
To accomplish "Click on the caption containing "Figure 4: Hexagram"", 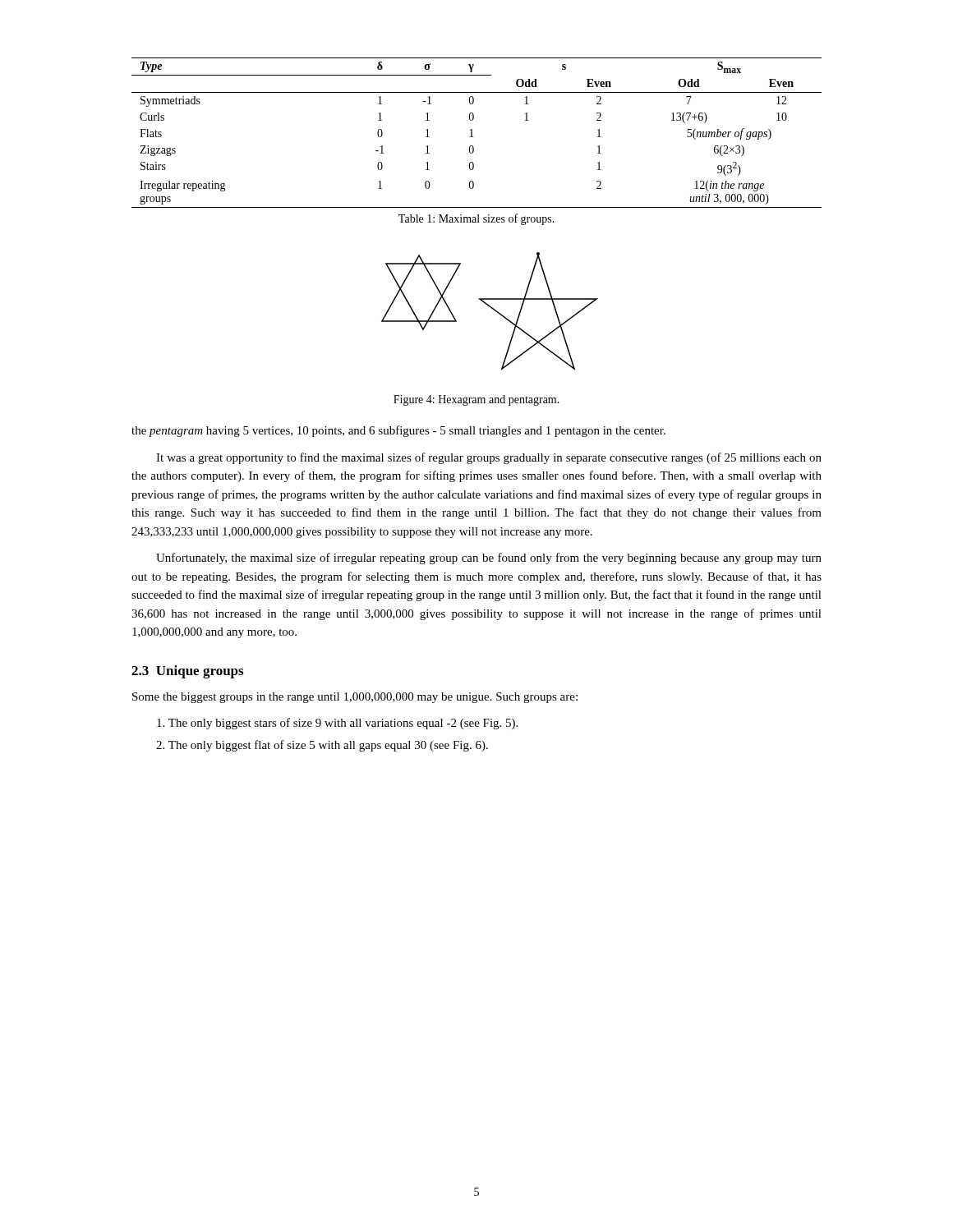I will pos(476,400).
